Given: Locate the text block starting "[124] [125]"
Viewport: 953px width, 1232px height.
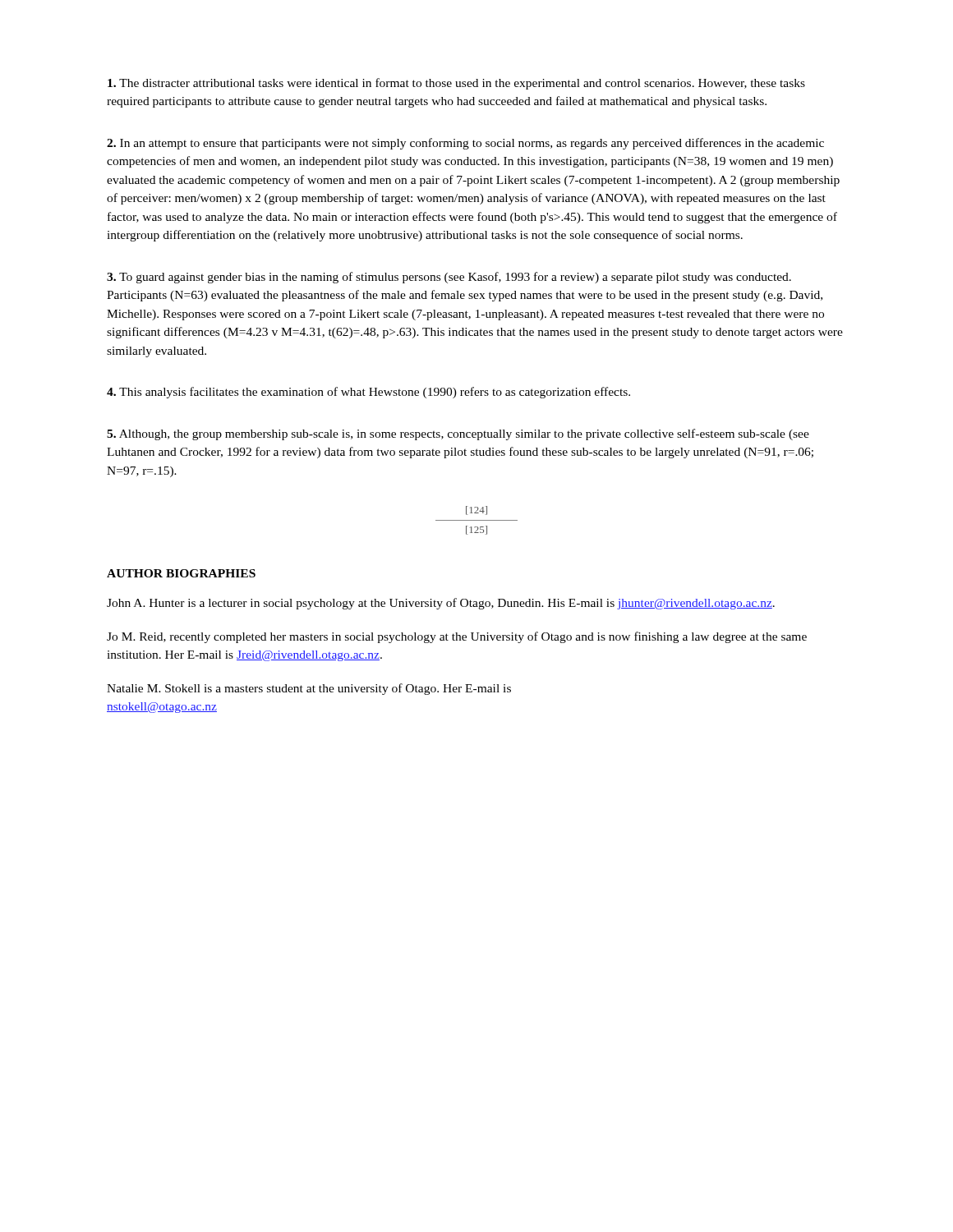Looking at the screenshot, I should (476, 520).
